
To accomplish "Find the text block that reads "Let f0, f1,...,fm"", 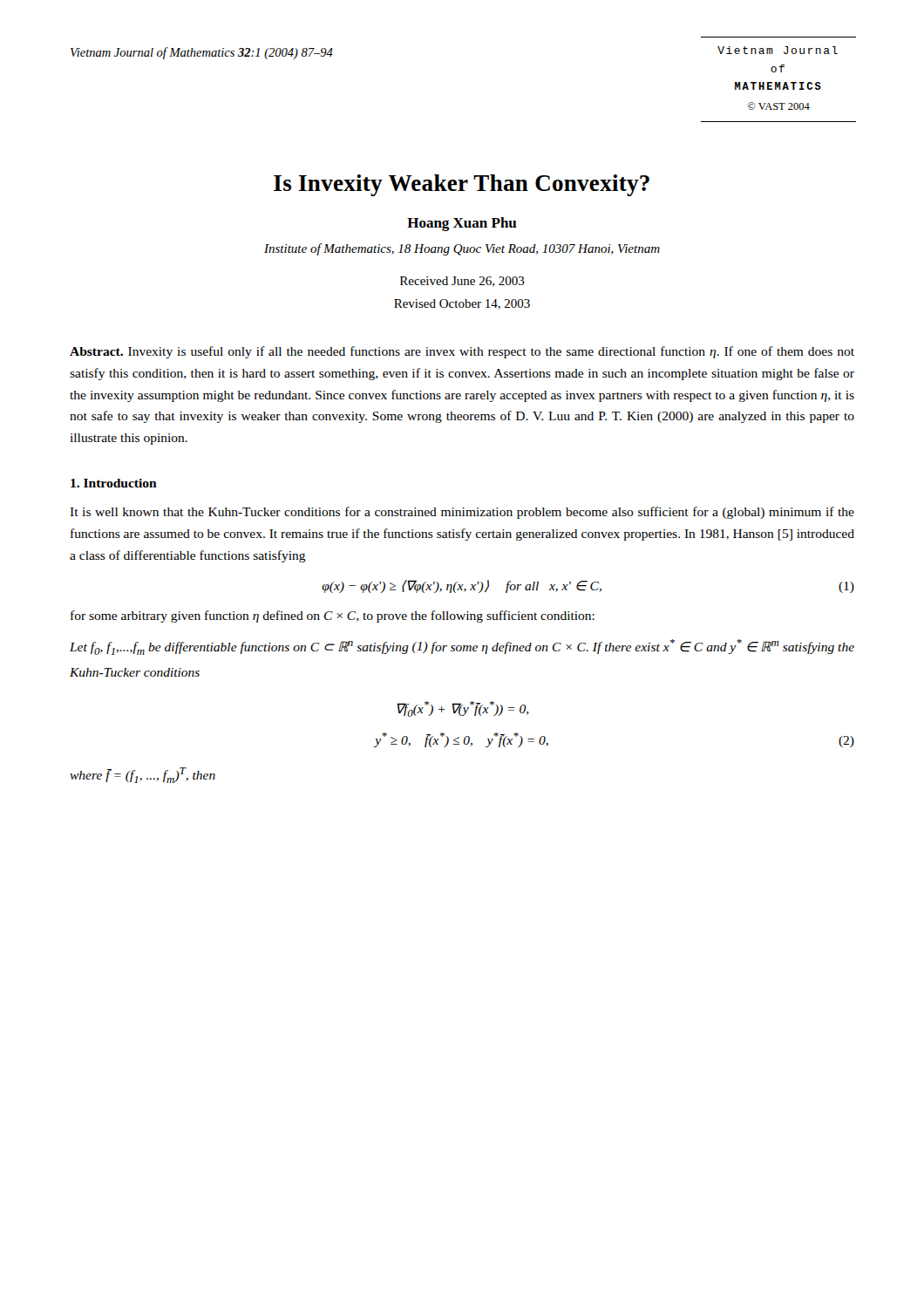I will click(462, 657).
